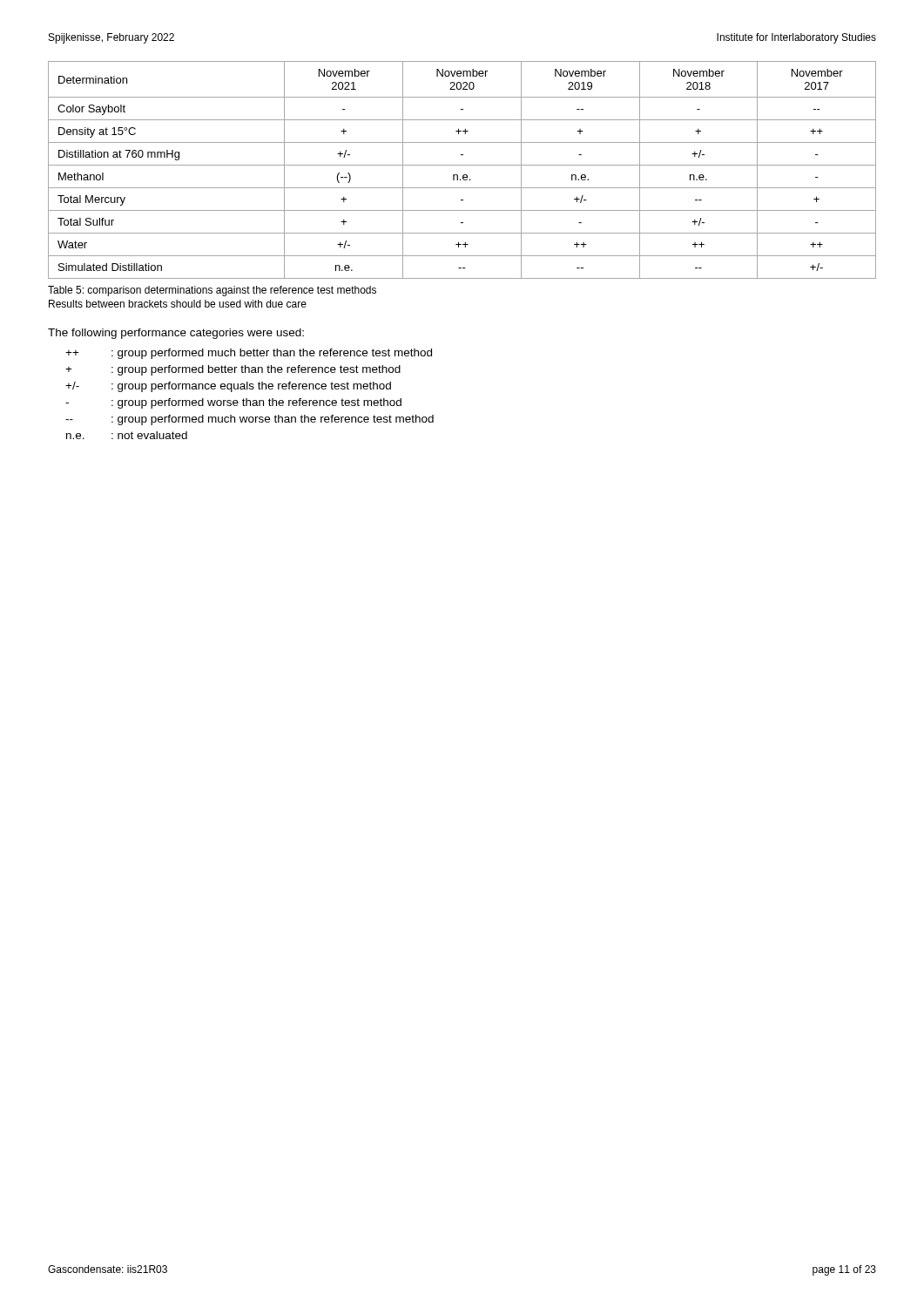Select the table that reads "Color Saybolt"
This screenshot has width=924, height=1307.
coord(462,170)
